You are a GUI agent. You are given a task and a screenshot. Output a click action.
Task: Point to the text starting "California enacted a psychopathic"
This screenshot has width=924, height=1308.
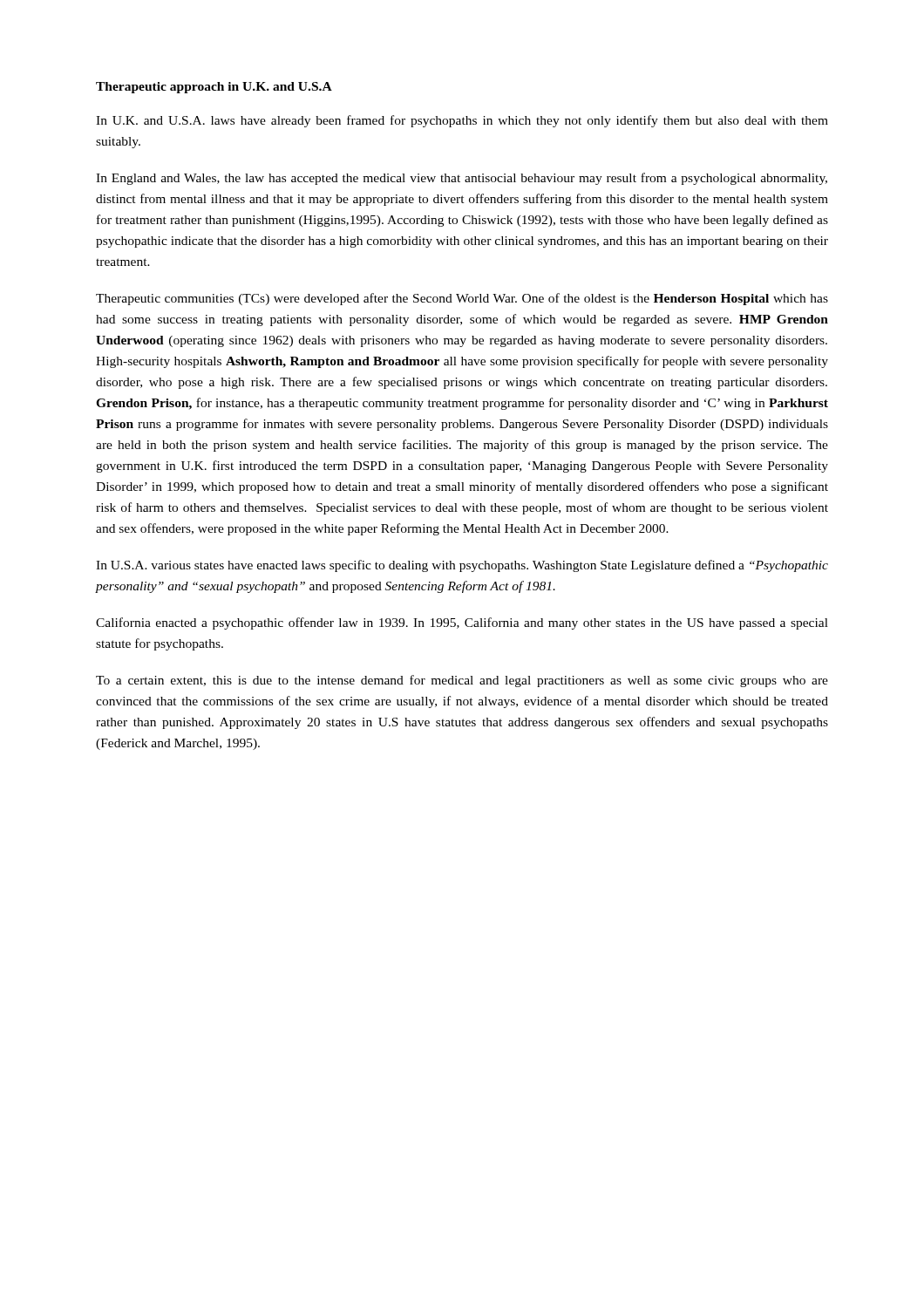pyautogui.click(x=462, y=633)
